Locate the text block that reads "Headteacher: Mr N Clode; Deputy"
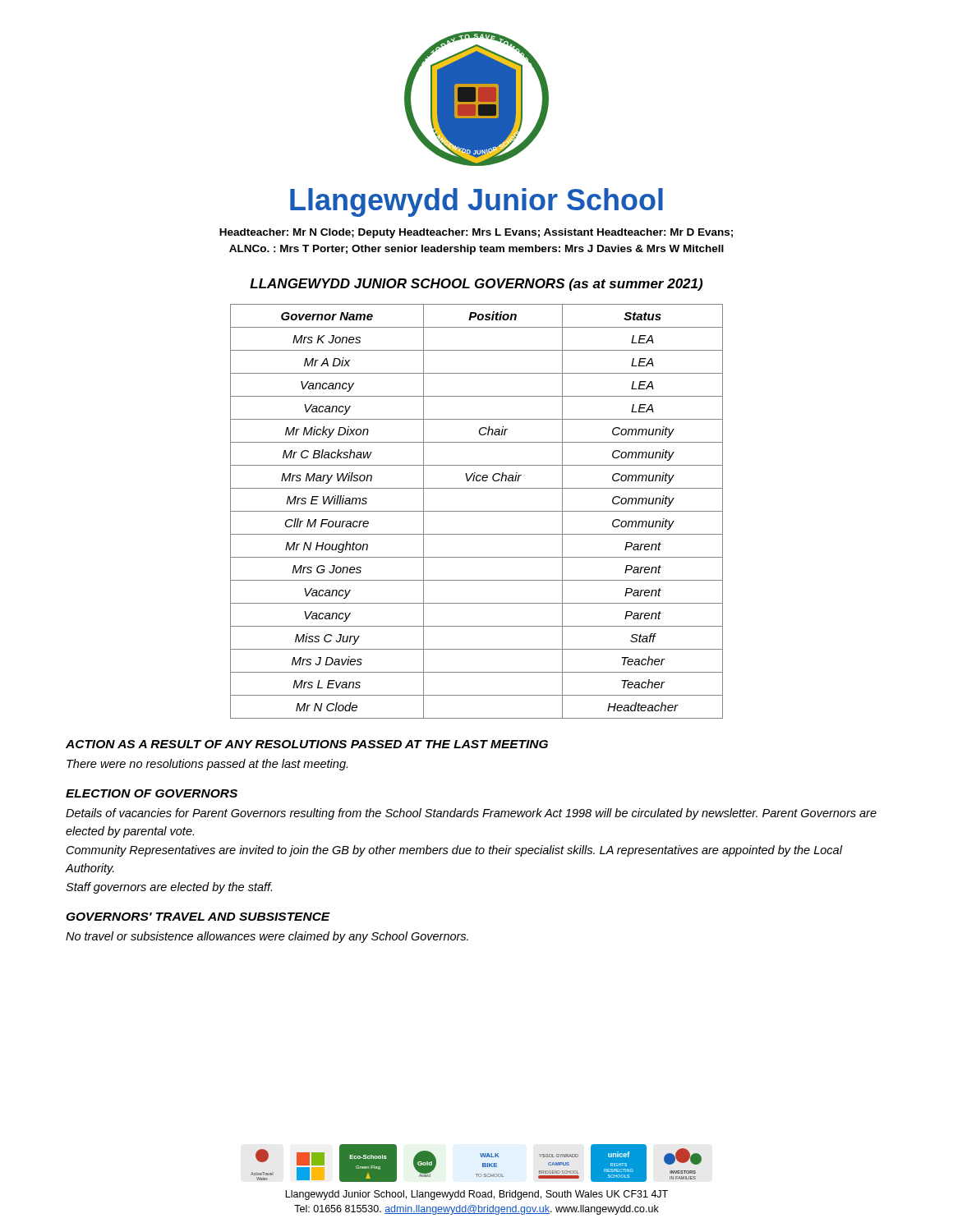 pos(476,240)
